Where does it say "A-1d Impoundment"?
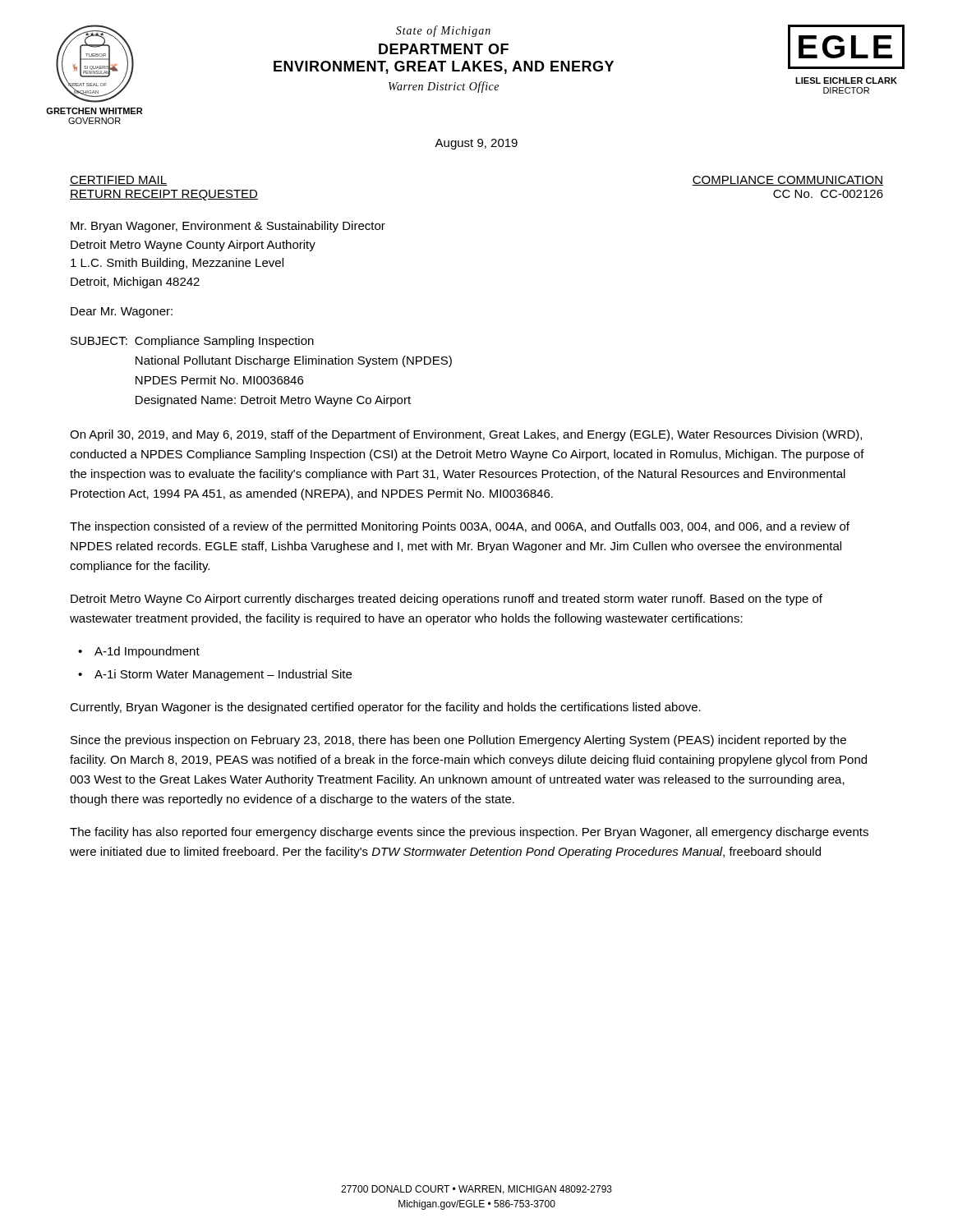The height and width of the screenshot is (1232, 953). pyautogui.click(x=147, y=651)
